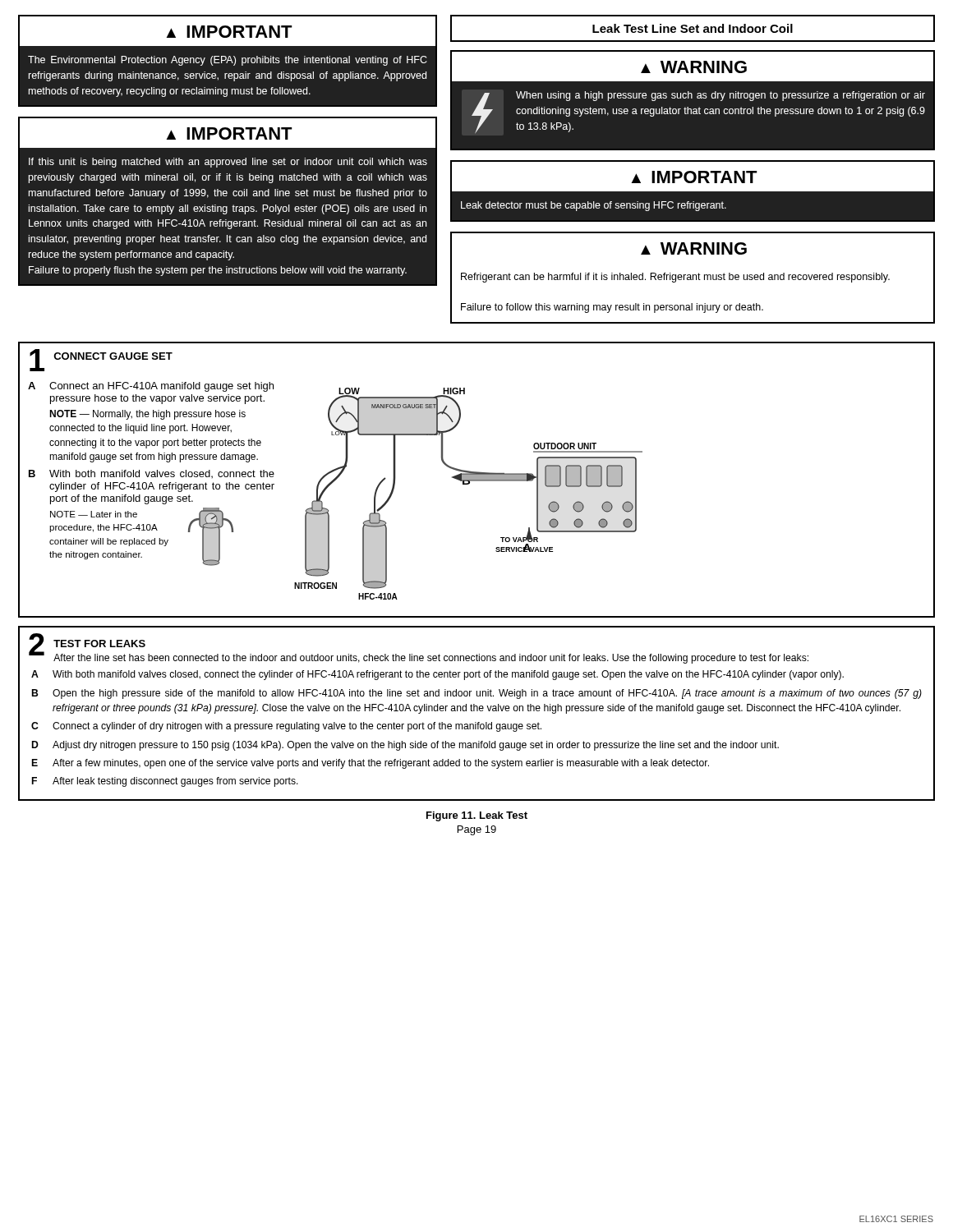Locate the section header that opens with "2 TEST FOR LEAKS After the"
The height and width of the screenshot is (1232, 953).
pyautogui.click(x=476, y=713)
